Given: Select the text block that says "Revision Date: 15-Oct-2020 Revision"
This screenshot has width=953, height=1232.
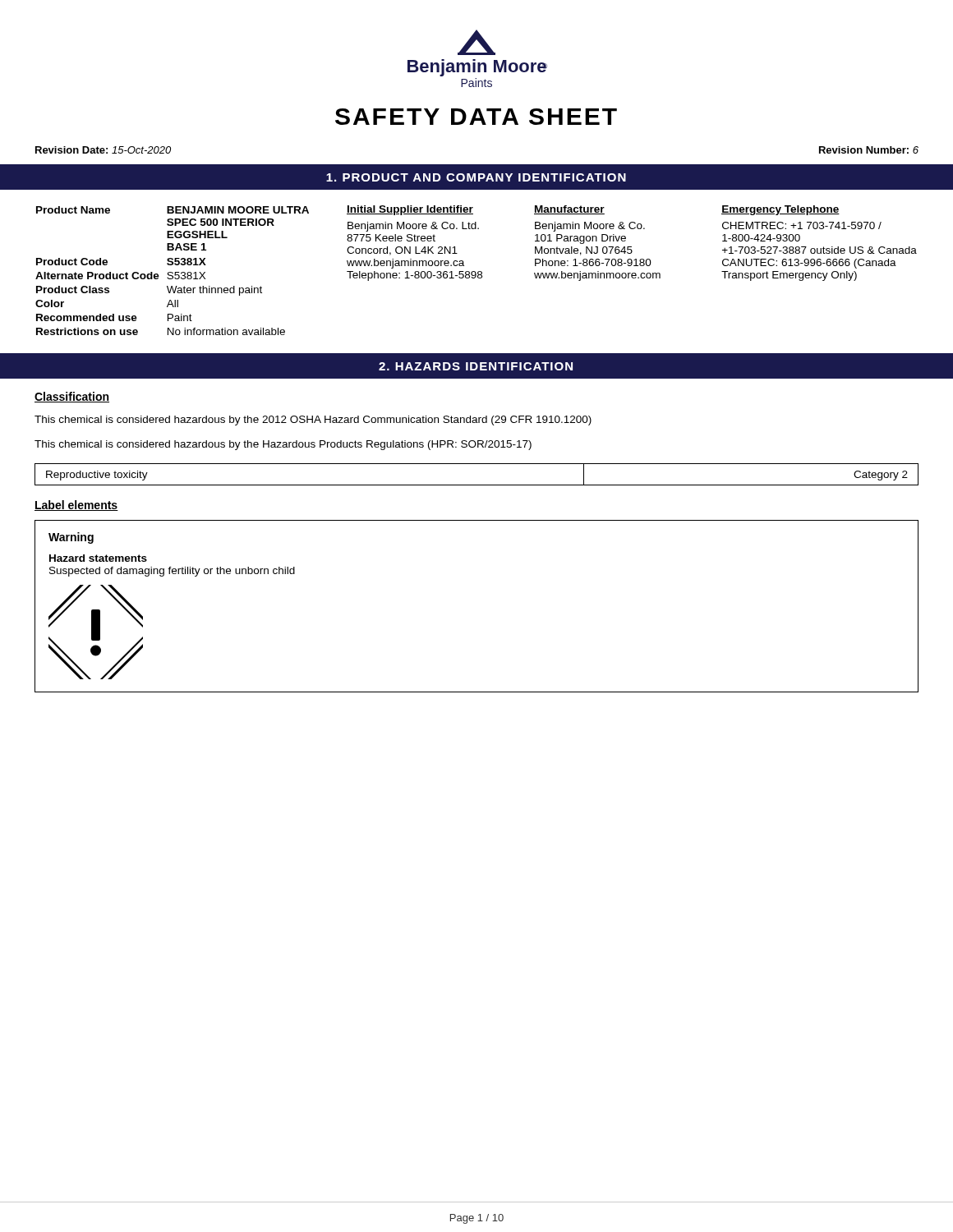Looking at the screenshot, I should (x=106, y=149).
